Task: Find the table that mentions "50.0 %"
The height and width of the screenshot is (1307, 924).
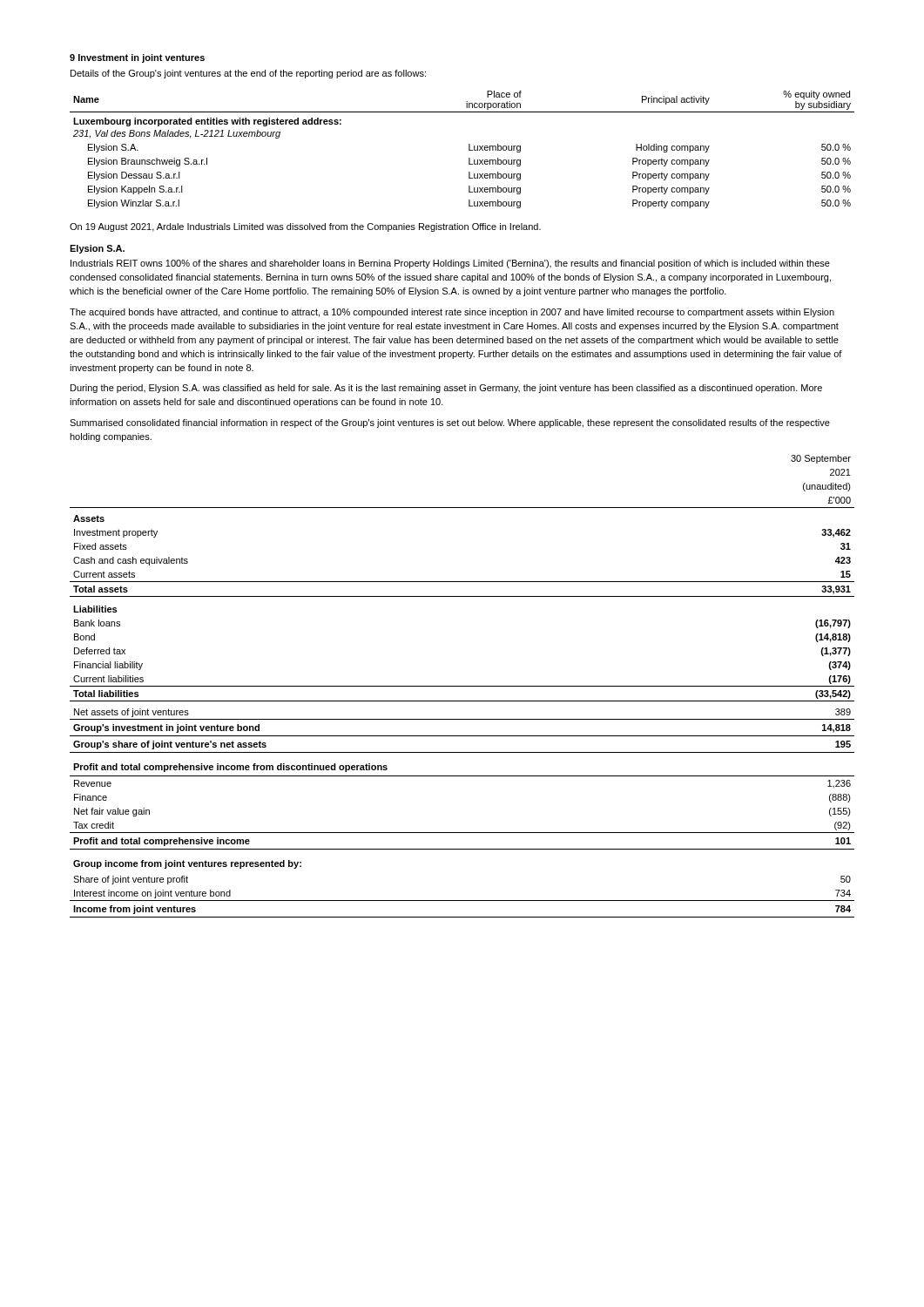Action: click(462, 149)
